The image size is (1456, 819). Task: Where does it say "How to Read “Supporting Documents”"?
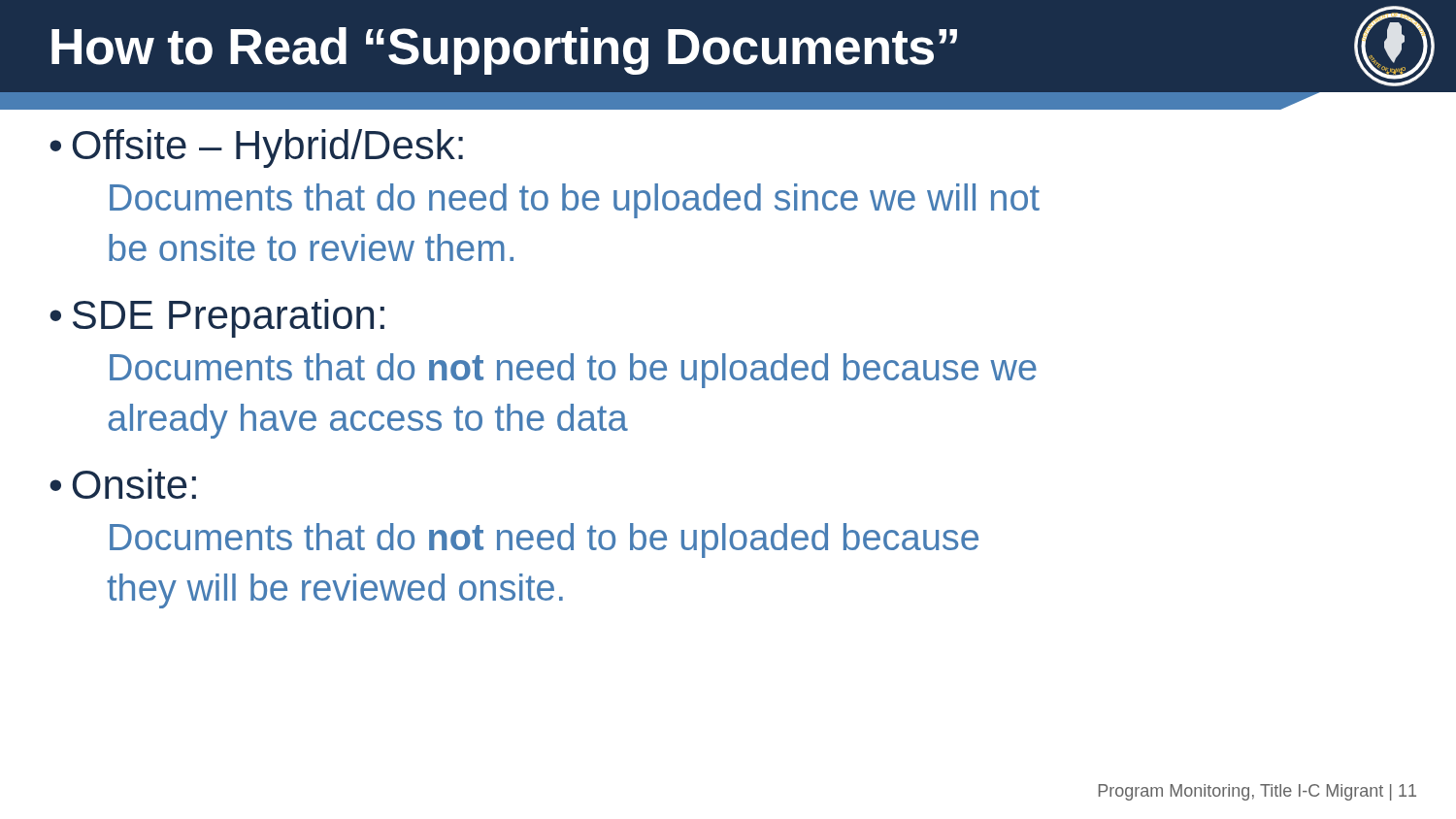tap(504, 46)
